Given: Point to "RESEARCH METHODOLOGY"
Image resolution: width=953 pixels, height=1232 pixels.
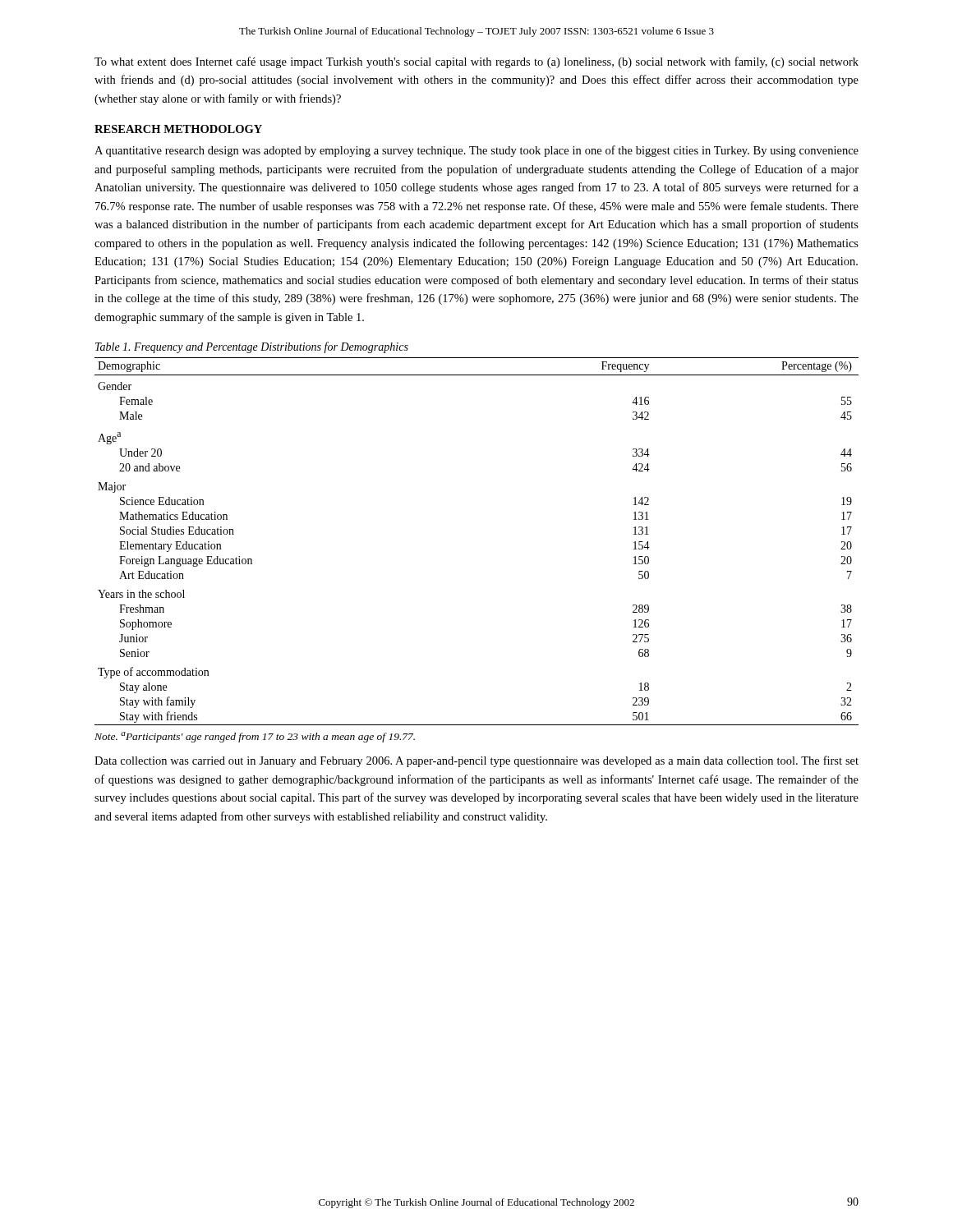Looking at the screenshot, I should point(178,129).
